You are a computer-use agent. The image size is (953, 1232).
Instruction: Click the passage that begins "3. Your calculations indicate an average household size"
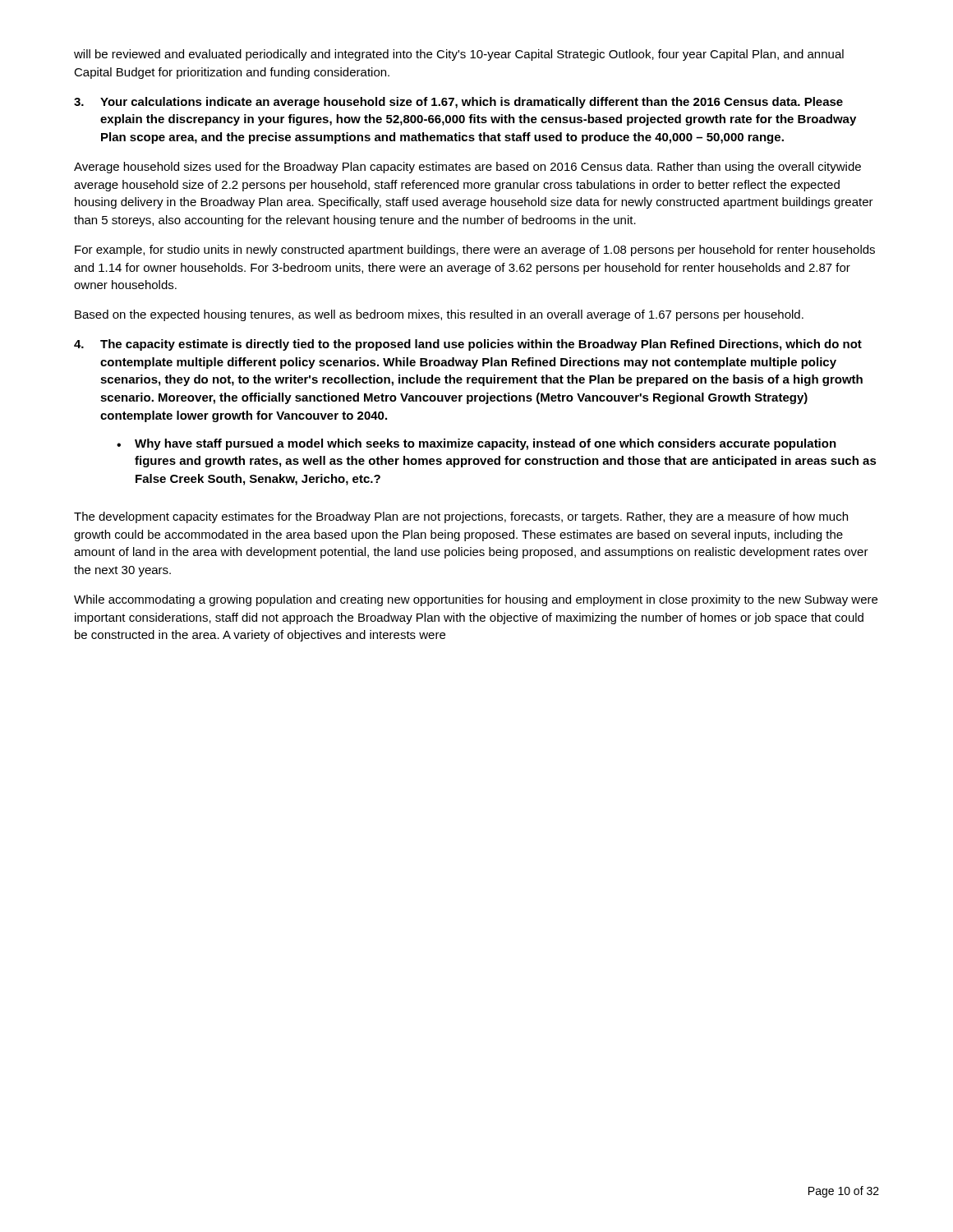click(476, 119)
